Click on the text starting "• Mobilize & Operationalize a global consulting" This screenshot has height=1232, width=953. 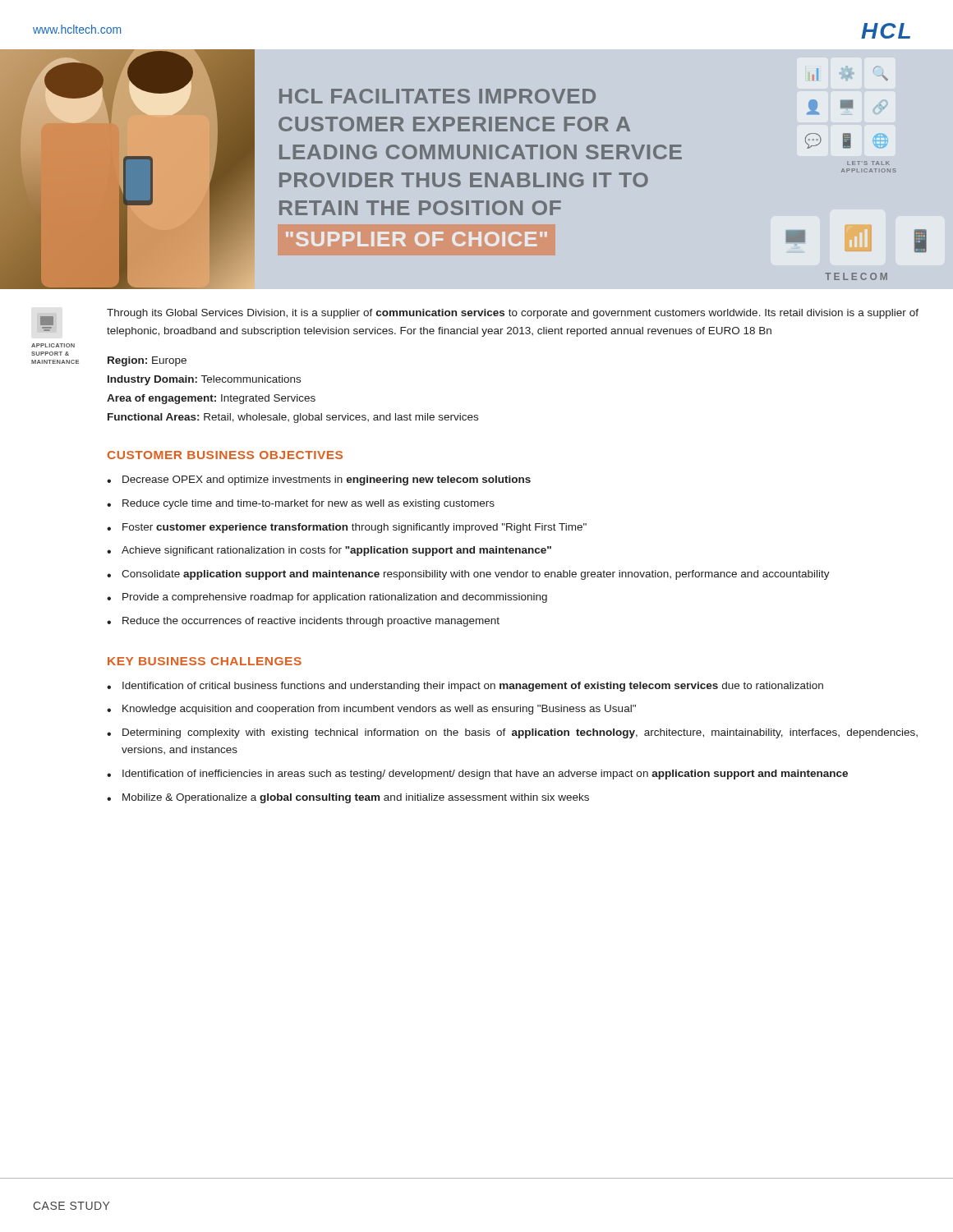tap(348, 797)
